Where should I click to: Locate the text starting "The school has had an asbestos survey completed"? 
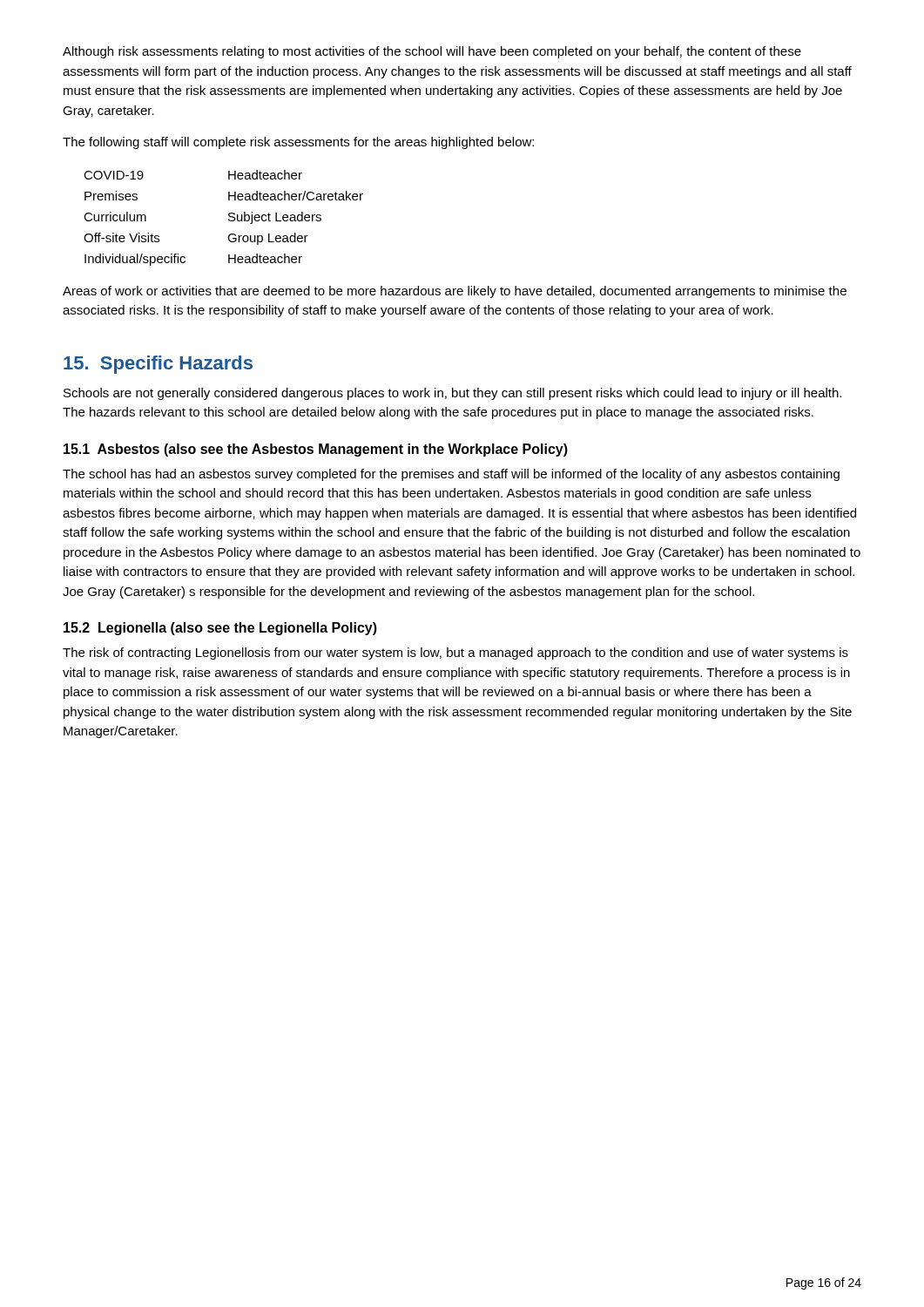coord(462,532)
